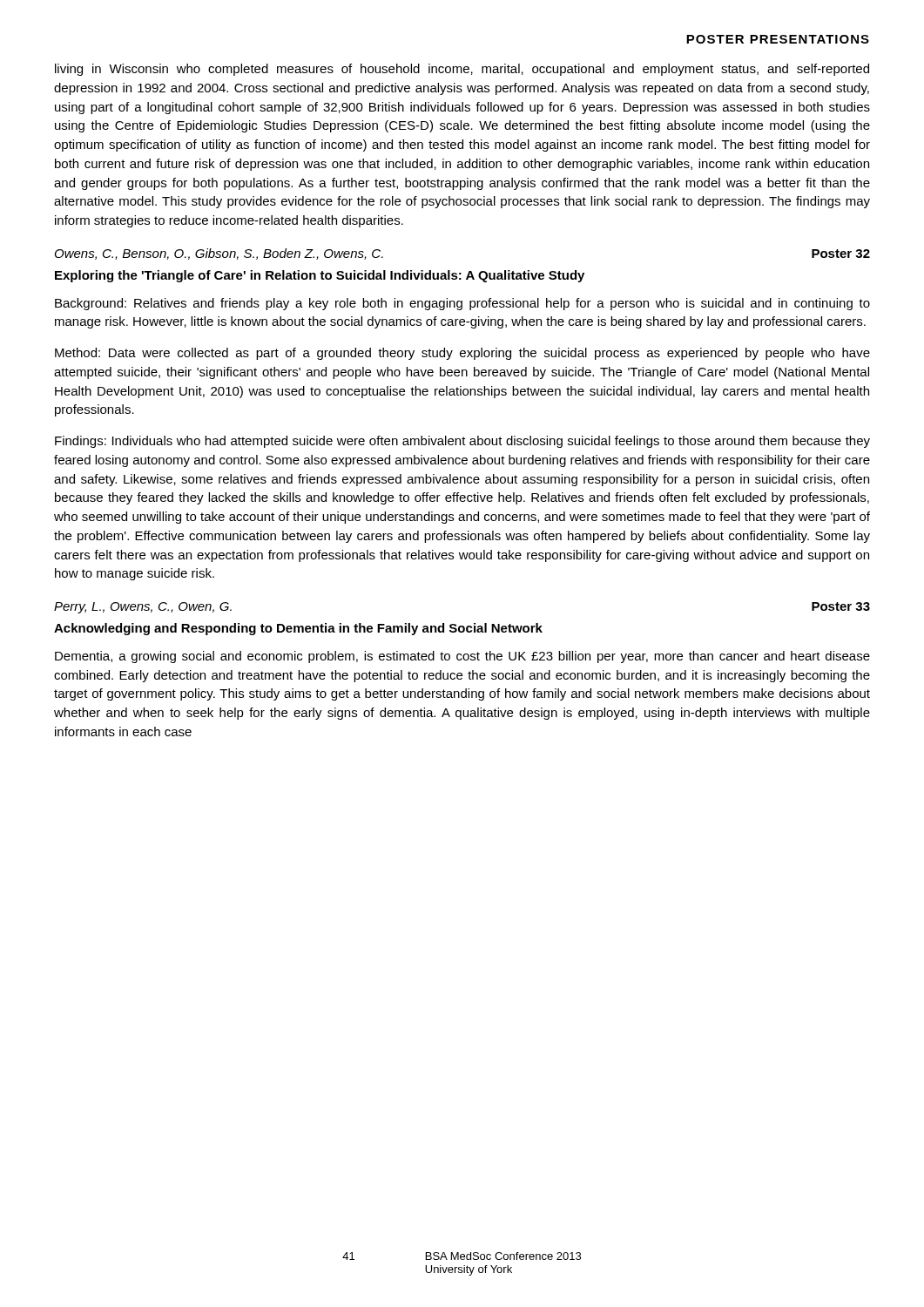This screenshot has width=924, height=1307.
Task: Where is the passage that starts "Perry, L., Owens, C., Owen, G."?
Action: [130, 608]
